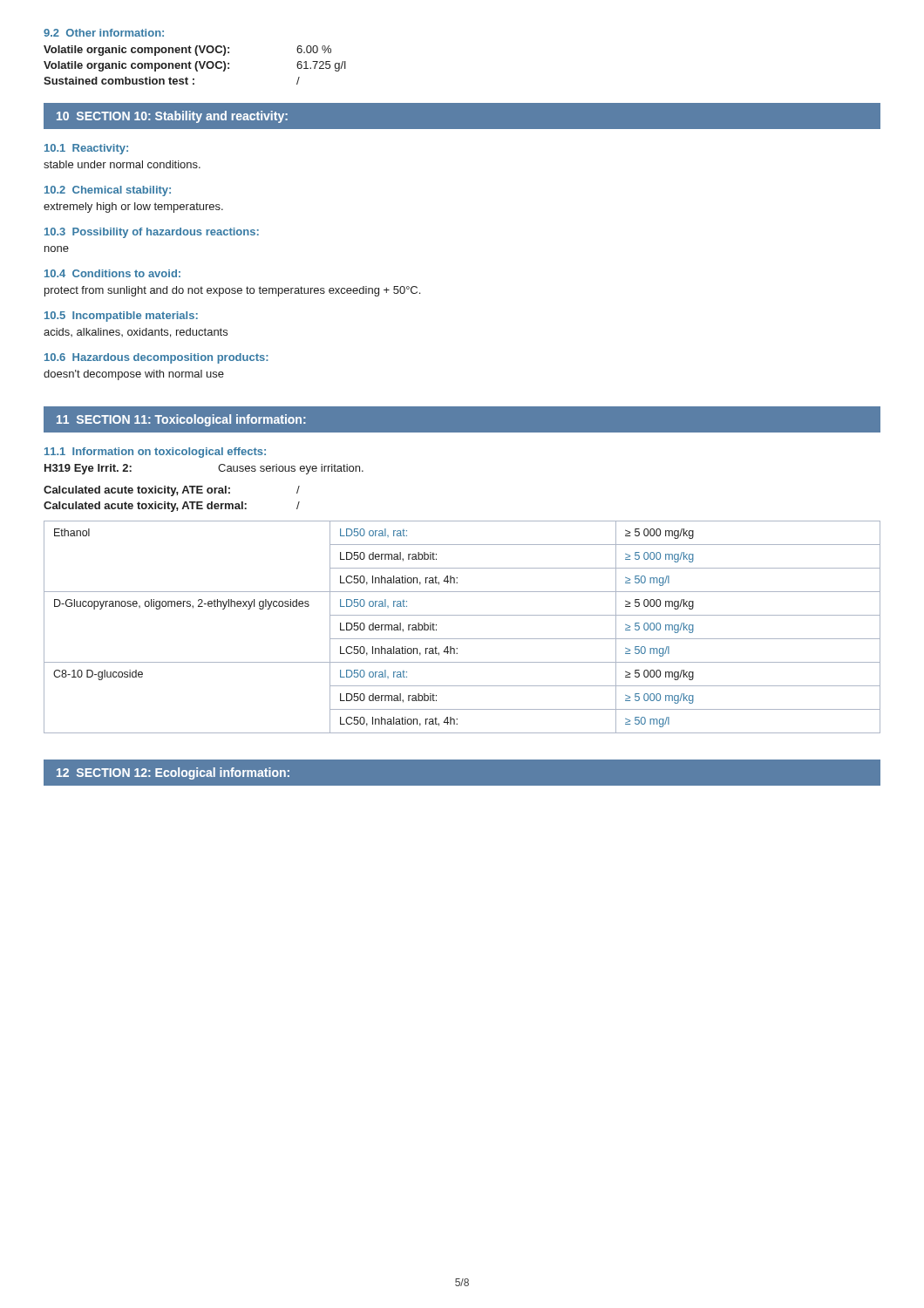Viewport: 924px width, 1308px height.
Task: Where does it say "10.1 Reactivity:"?
Action: 86,148
